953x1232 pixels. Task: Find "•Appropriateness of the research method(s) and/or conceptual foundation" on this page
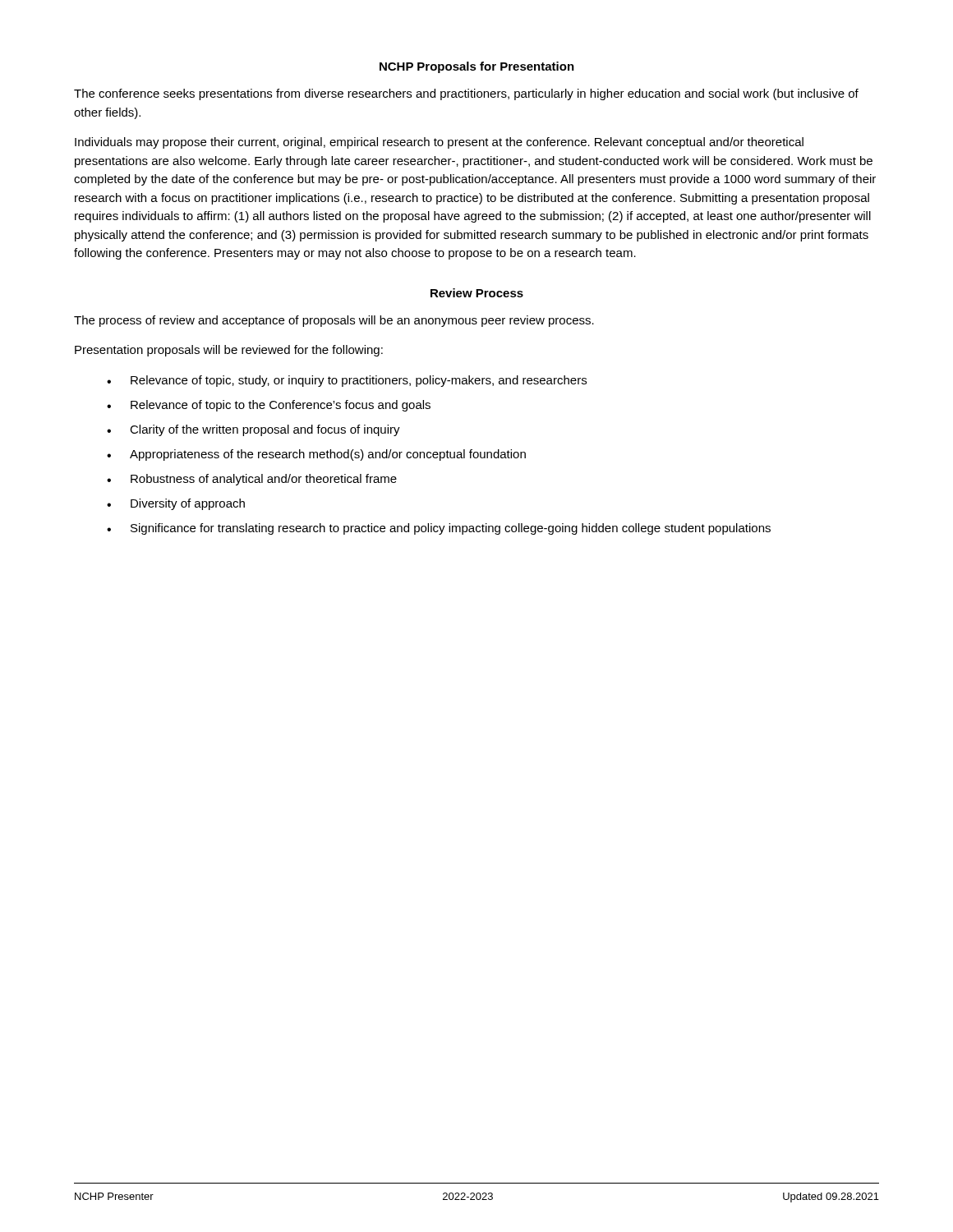tap(493, 455)
